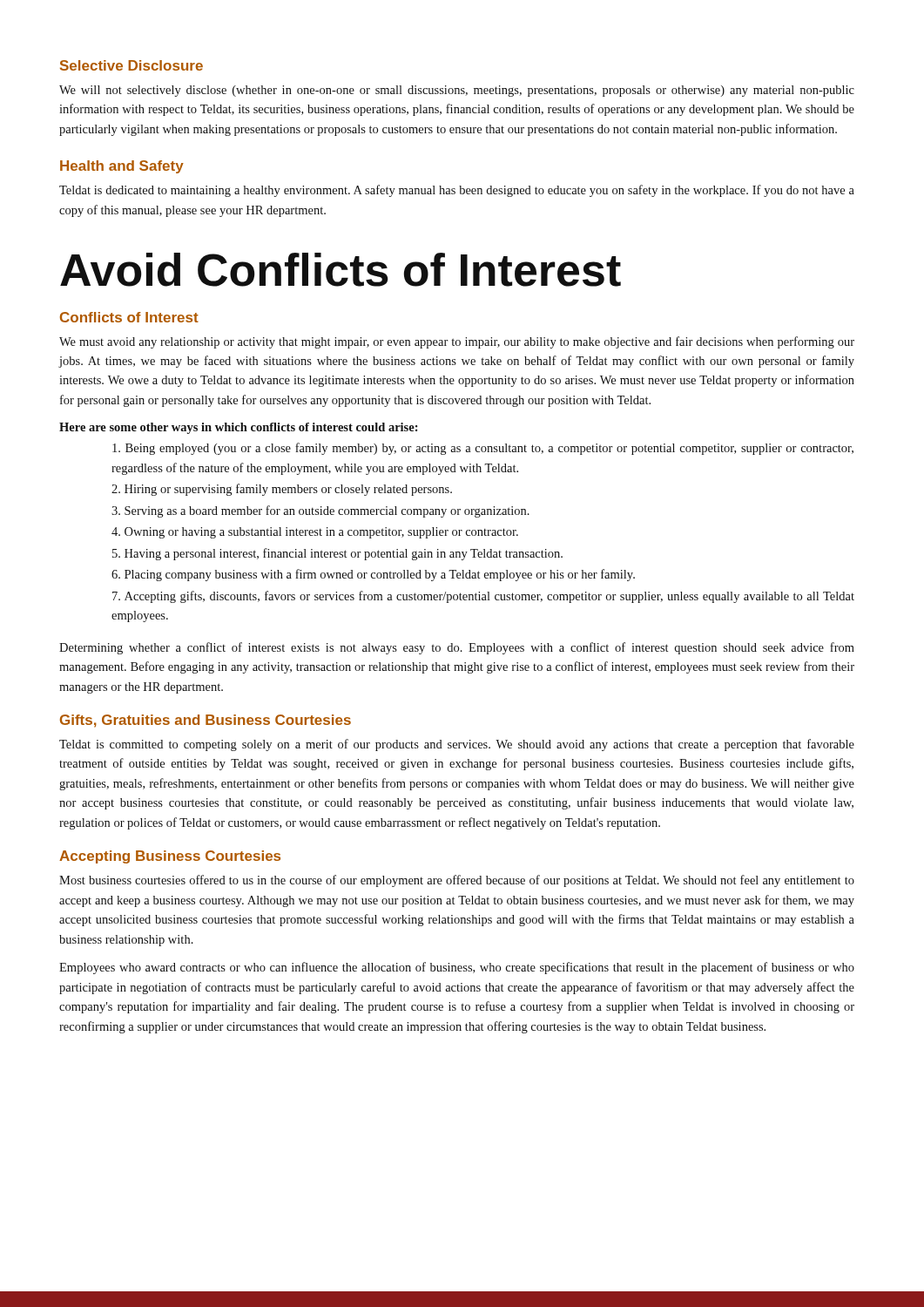The width and height of the screenshot is (924, 1307).
Task: Select the text block that reads "Most business courtesies"
Action: tap(457, 910)
